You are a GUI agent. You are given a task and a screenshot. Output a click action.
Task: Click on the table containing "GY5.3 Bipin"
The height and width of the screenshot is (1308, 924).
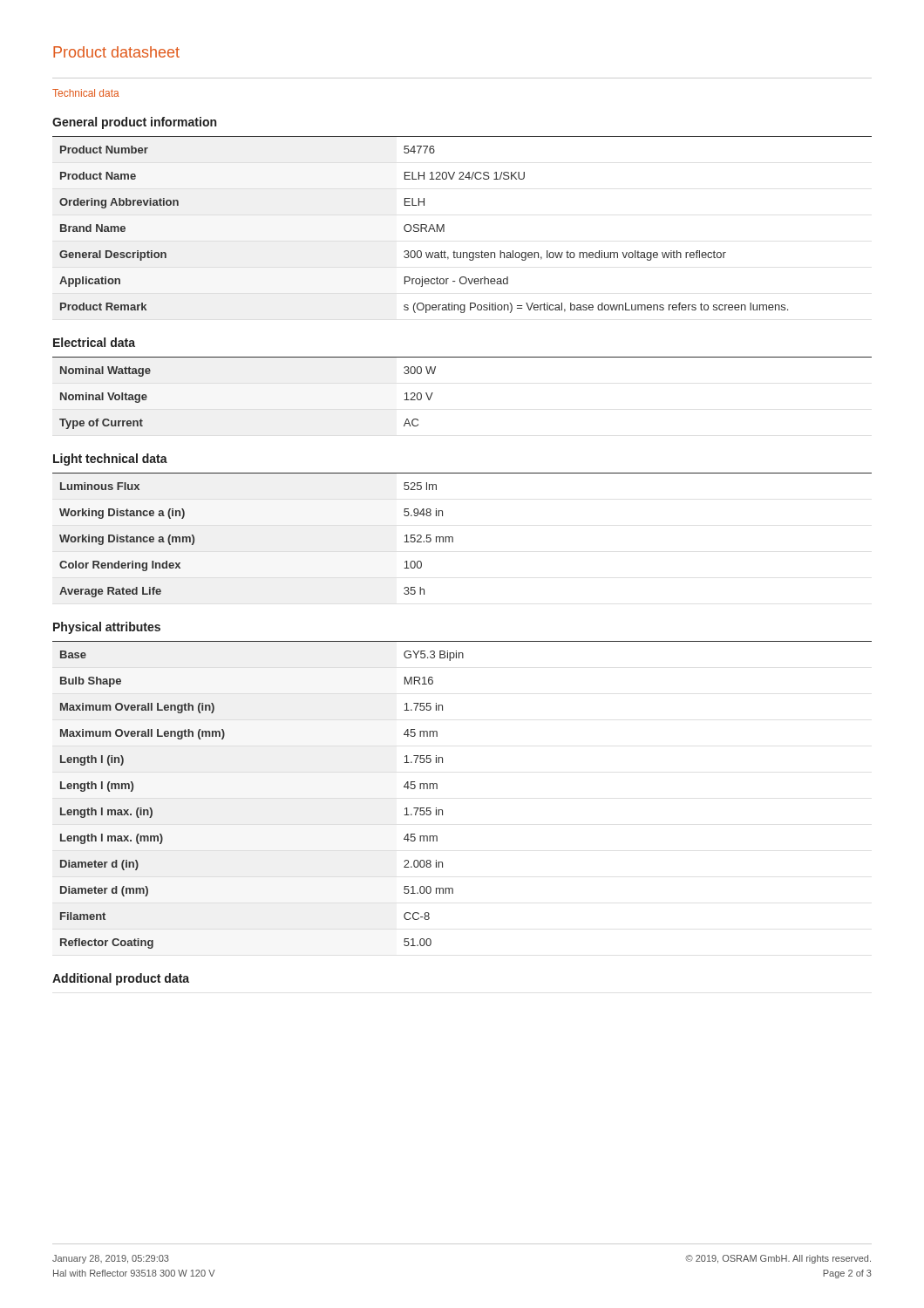pyautogui.click(x=462, y=798)
